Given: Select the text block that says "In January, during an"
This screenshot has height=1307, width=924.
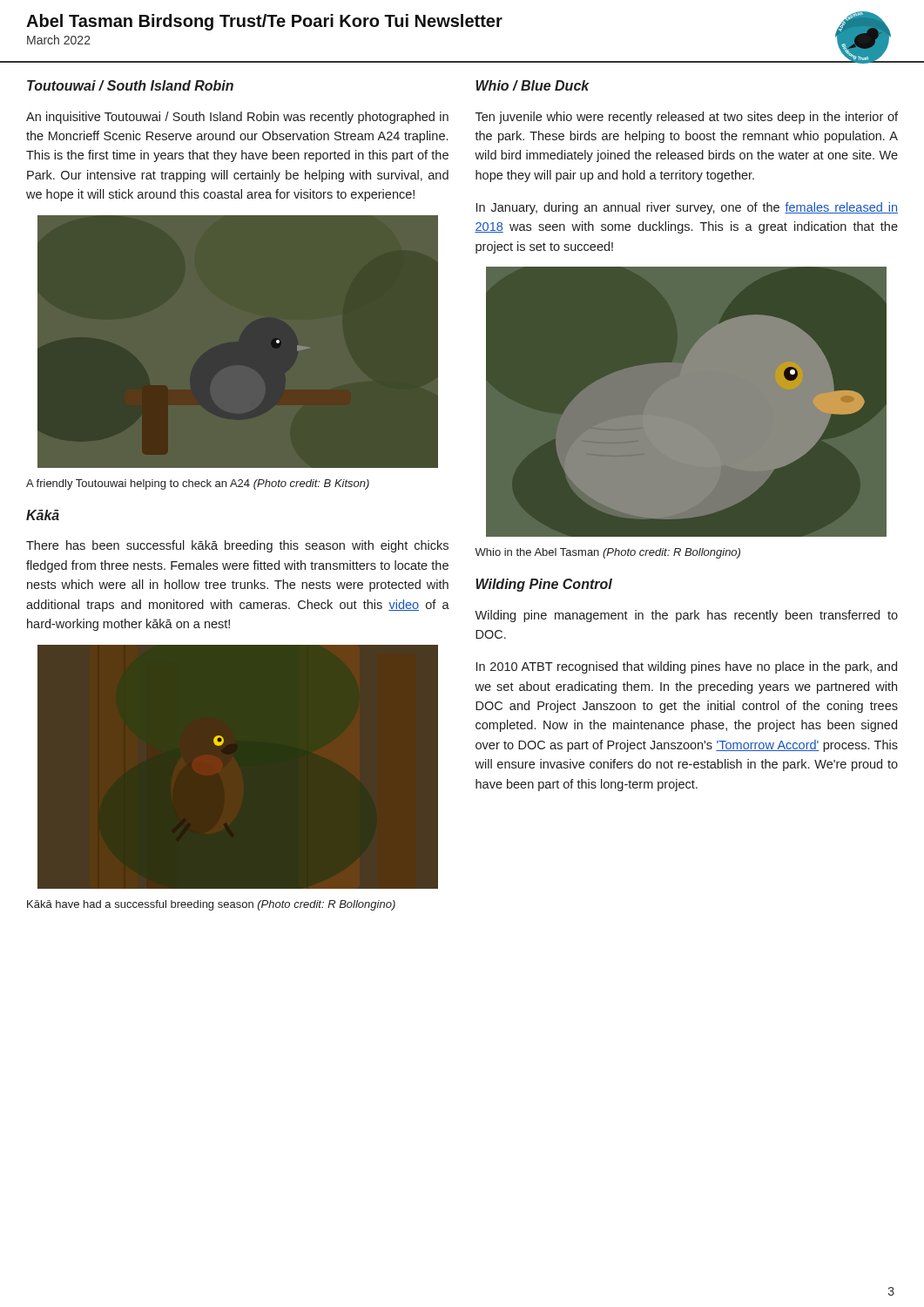Looking at the screenshot, I should [686, 227].
